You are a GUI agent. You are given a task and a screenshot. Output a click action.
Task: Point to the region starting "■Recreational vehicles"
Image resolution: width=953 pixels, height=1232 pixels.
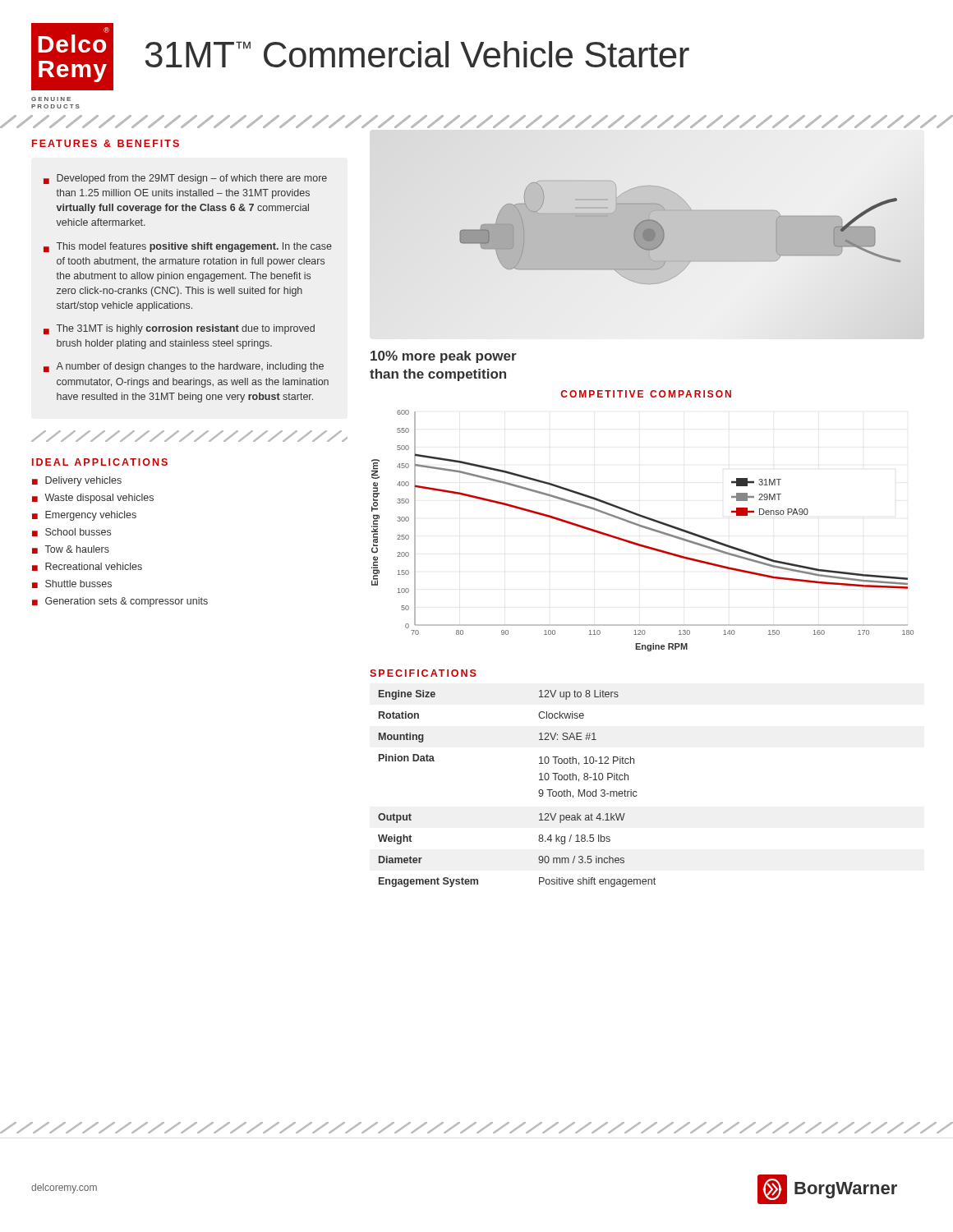pos(87,567)
